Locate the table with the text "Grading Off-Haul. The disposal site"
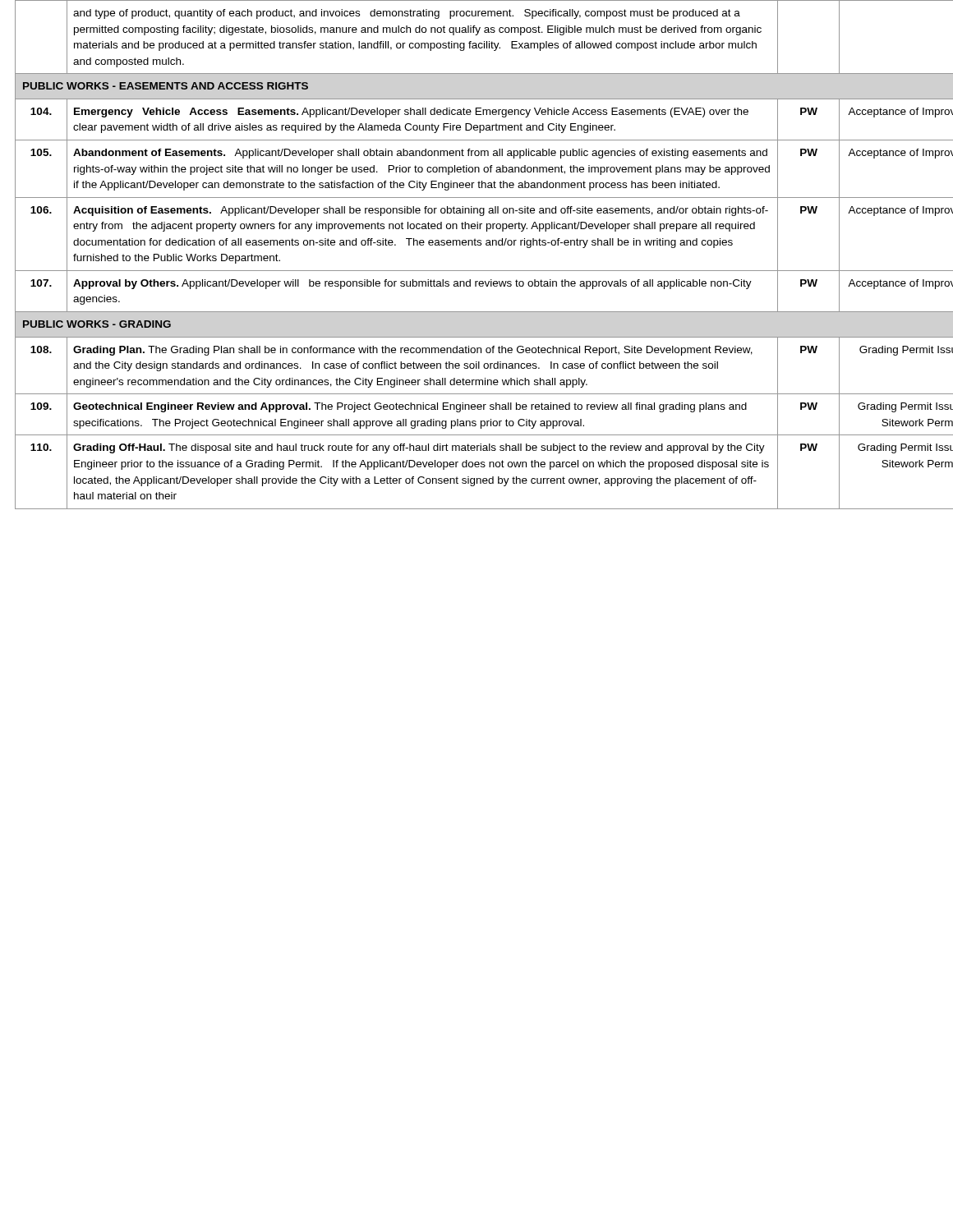 (484, 472)
